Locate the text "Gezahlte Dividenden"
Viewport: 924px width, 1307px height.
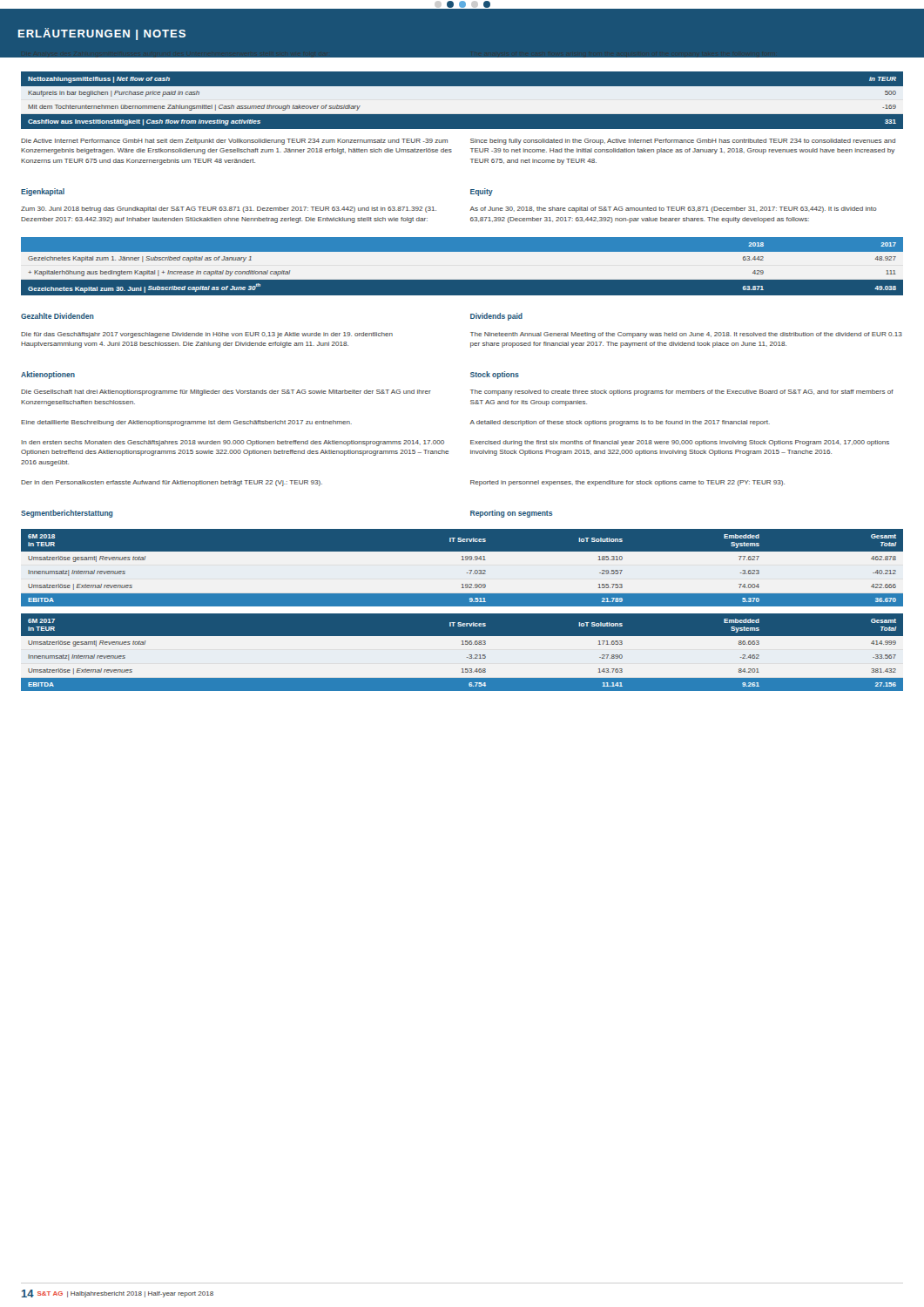(57, 316)
